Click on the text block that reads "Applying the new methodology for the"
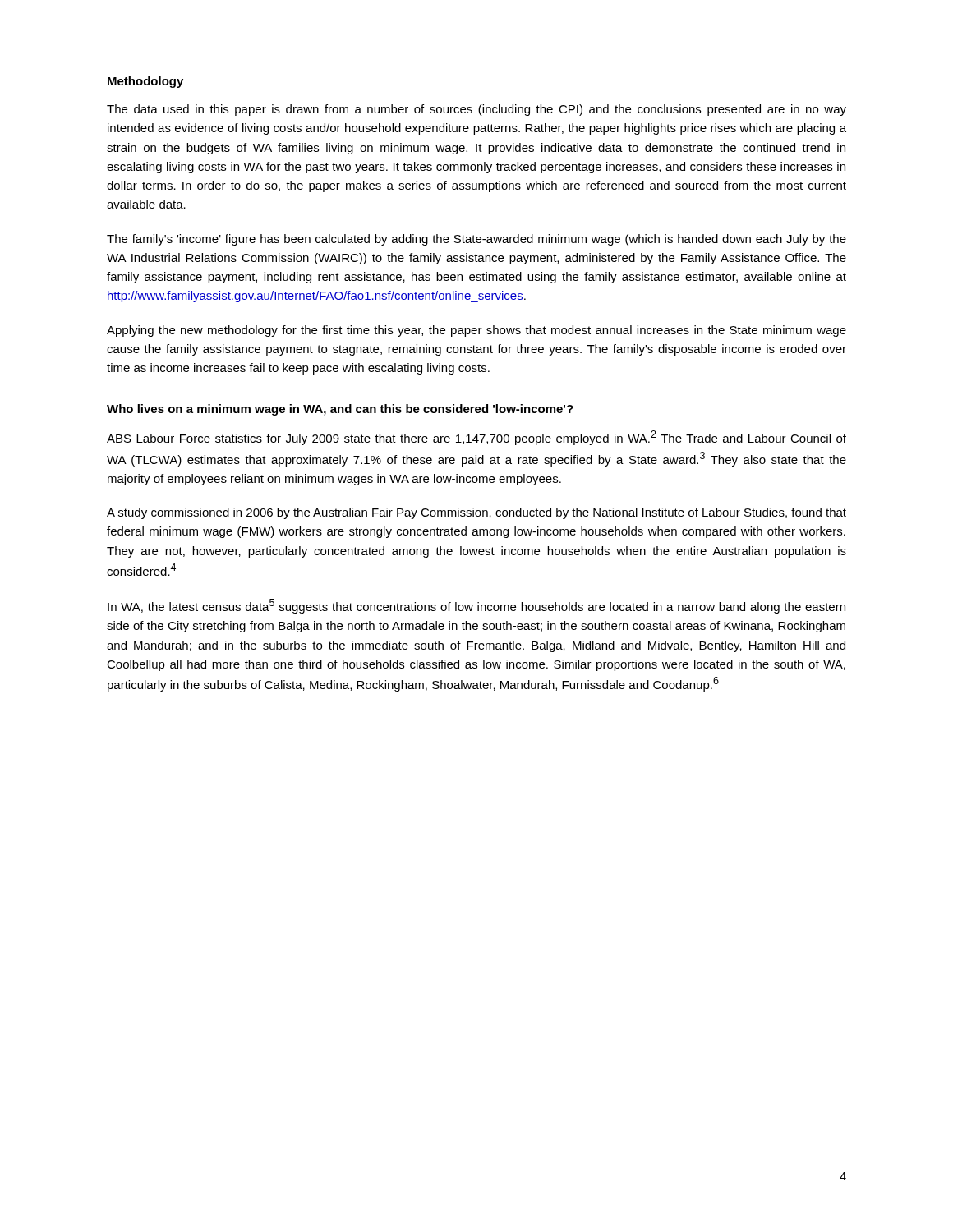This screenshot has width=953, height=1232. [x=476, y=348]
